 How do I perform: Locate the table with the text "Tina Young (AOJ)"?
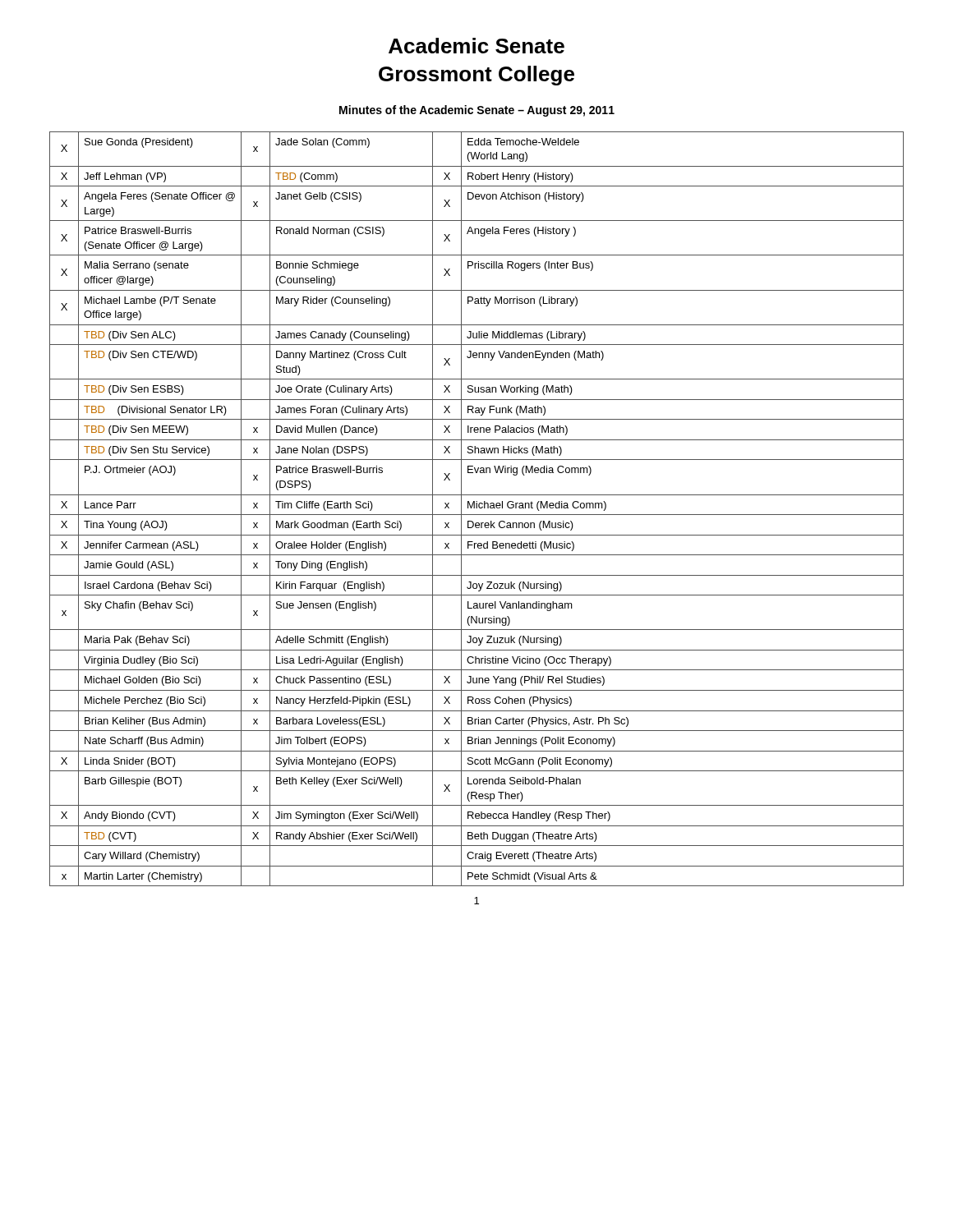click(476, 509)
